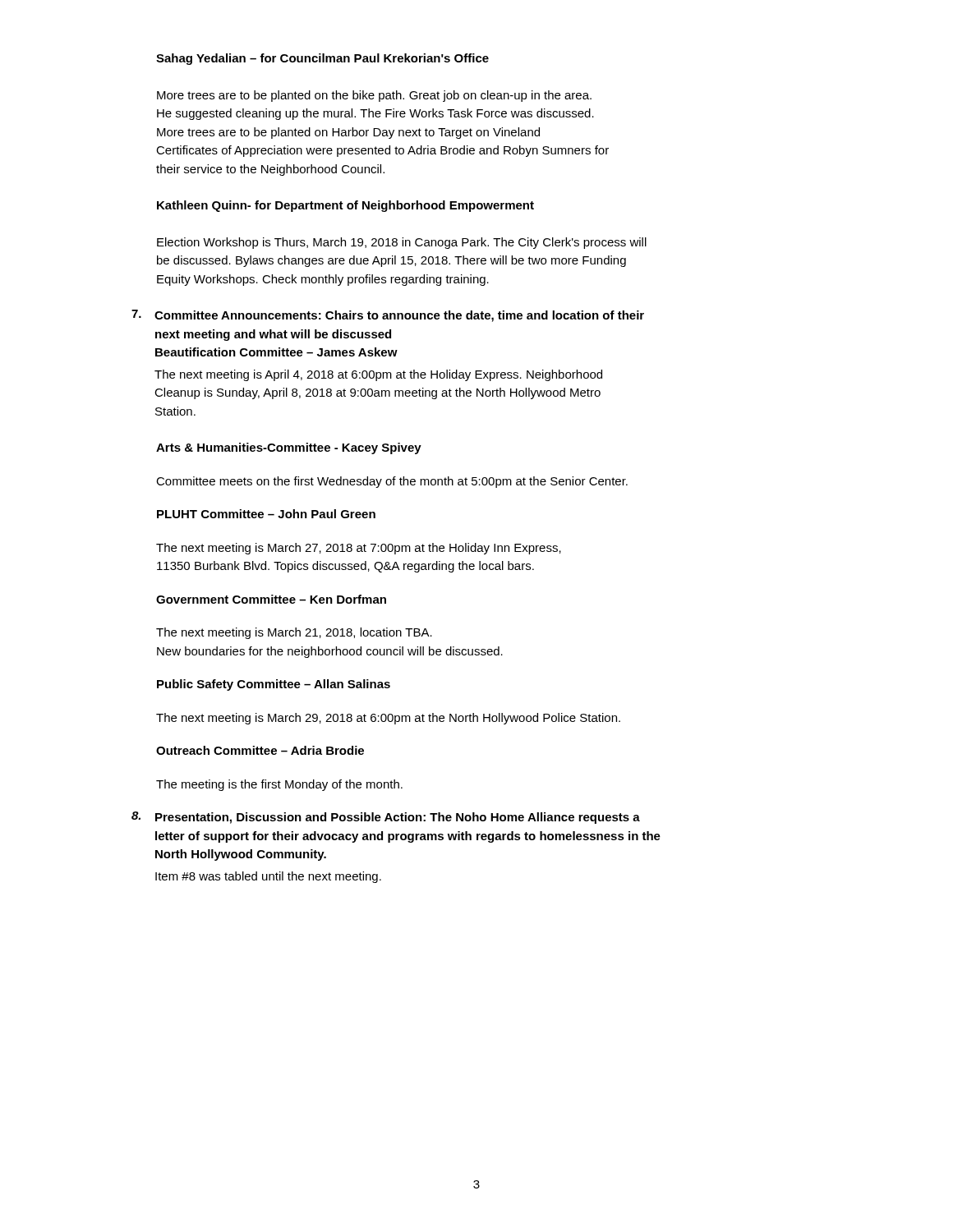Navigate to the text starting "7. Committee Announcements: Chairs"

(x=485, y=363)
